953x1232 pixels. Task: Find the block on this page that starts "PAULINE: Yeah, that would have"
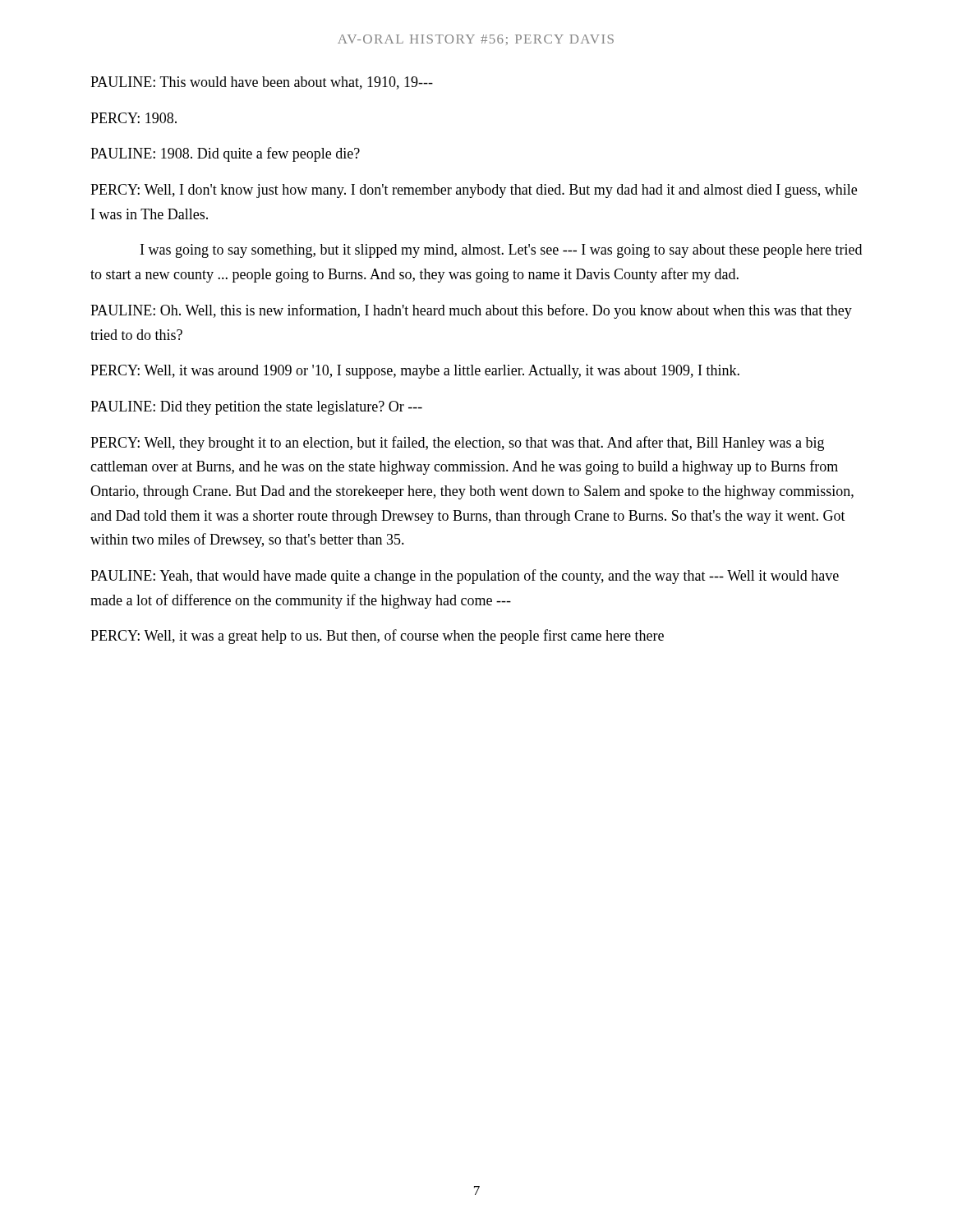tap(465, 588)
